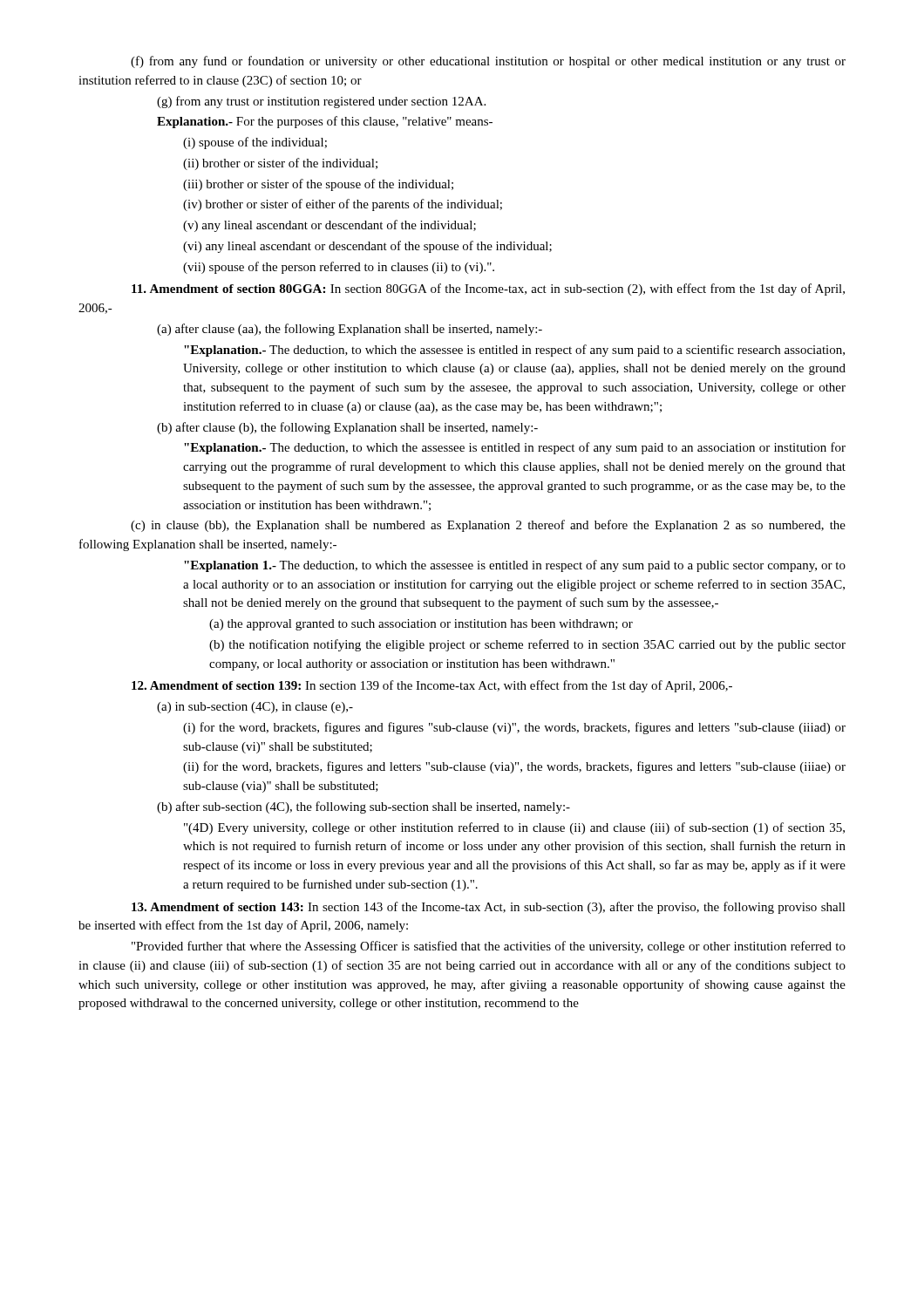Point to the block beginning "(vi) any lineal ascendant or"

pos(514,246)
